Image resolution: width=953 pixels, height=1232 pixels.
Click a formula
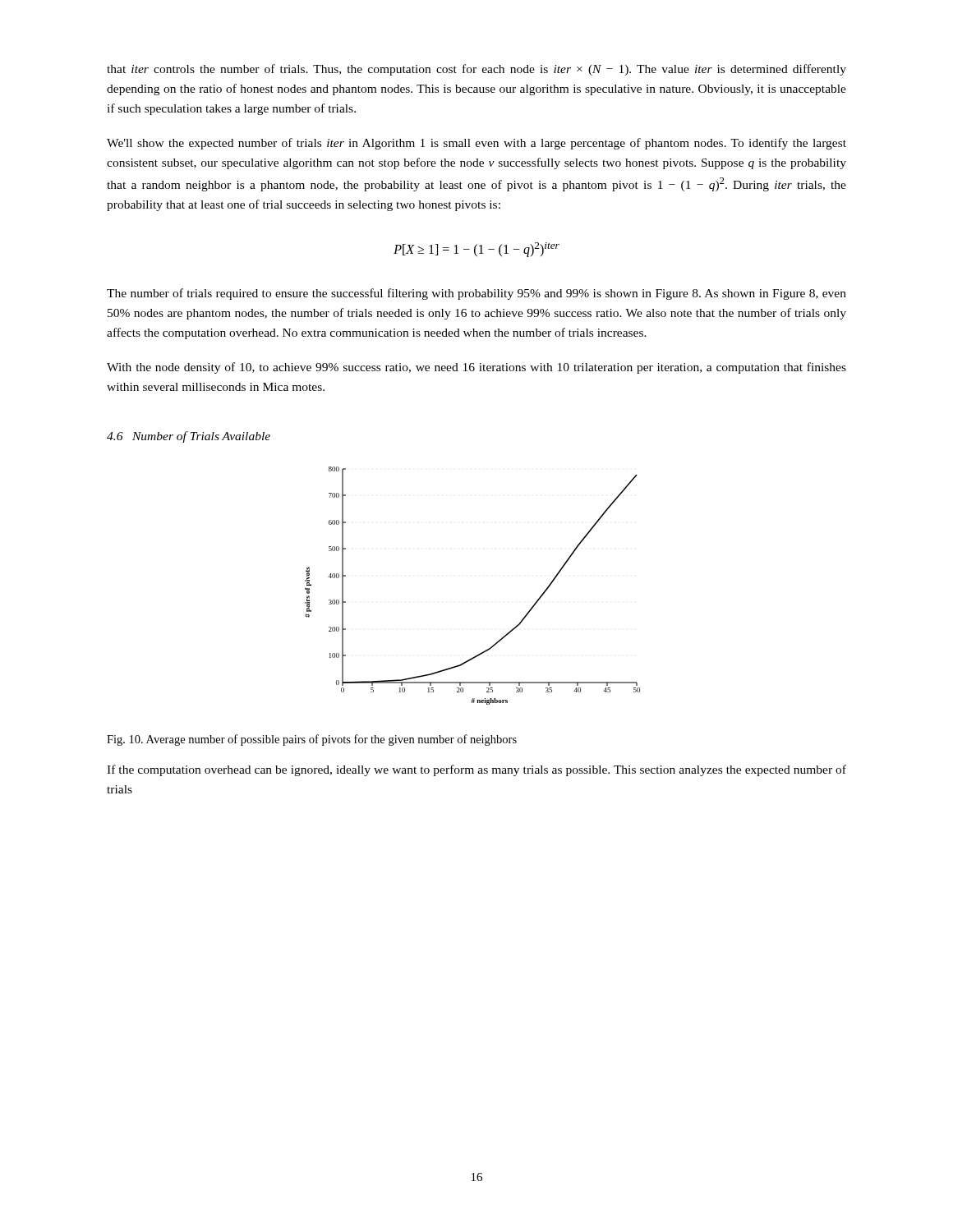click(x=476, y=248)
